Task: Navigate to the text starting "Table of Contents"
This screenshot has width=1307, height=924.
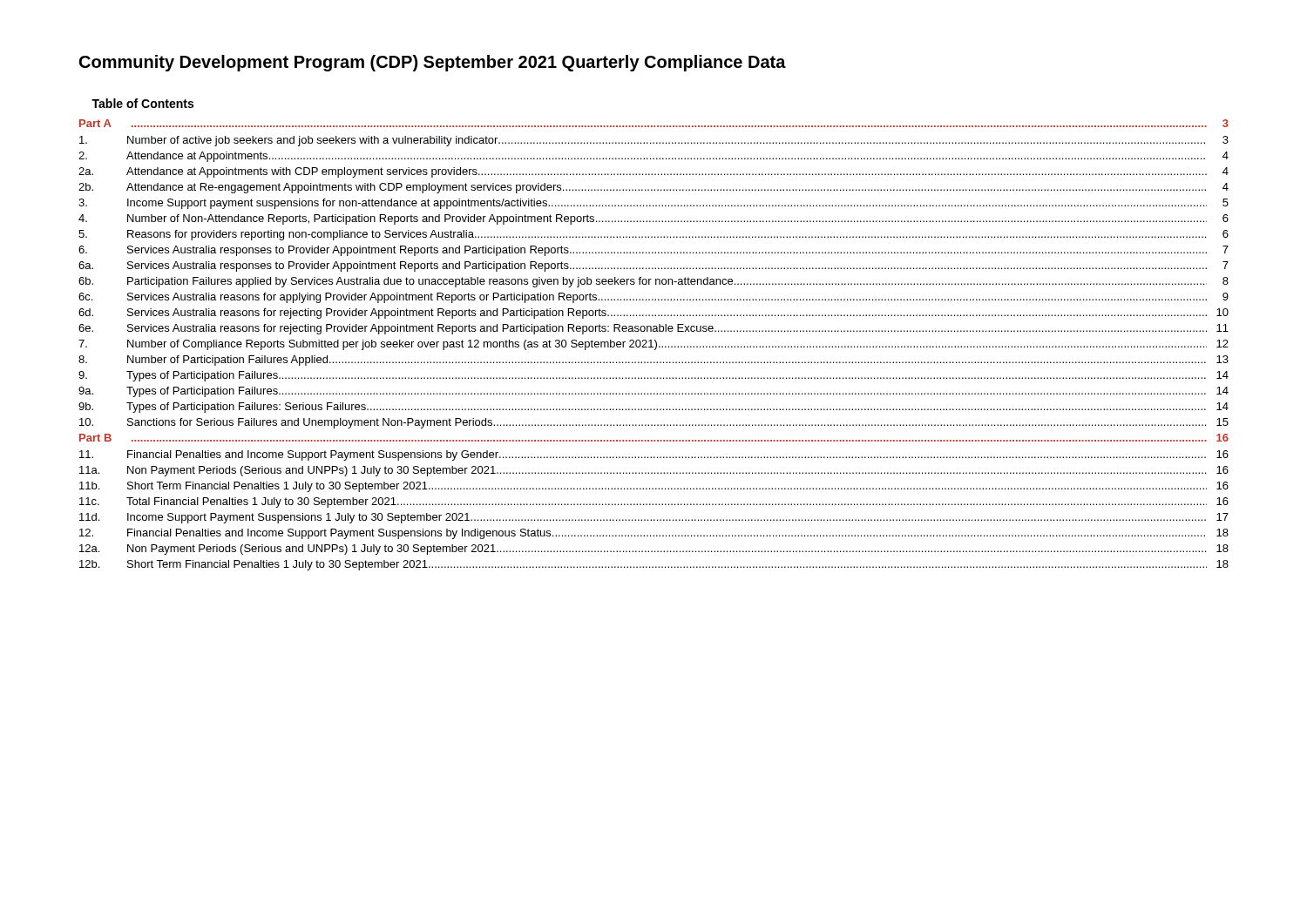Action: (x=136, y=104)
